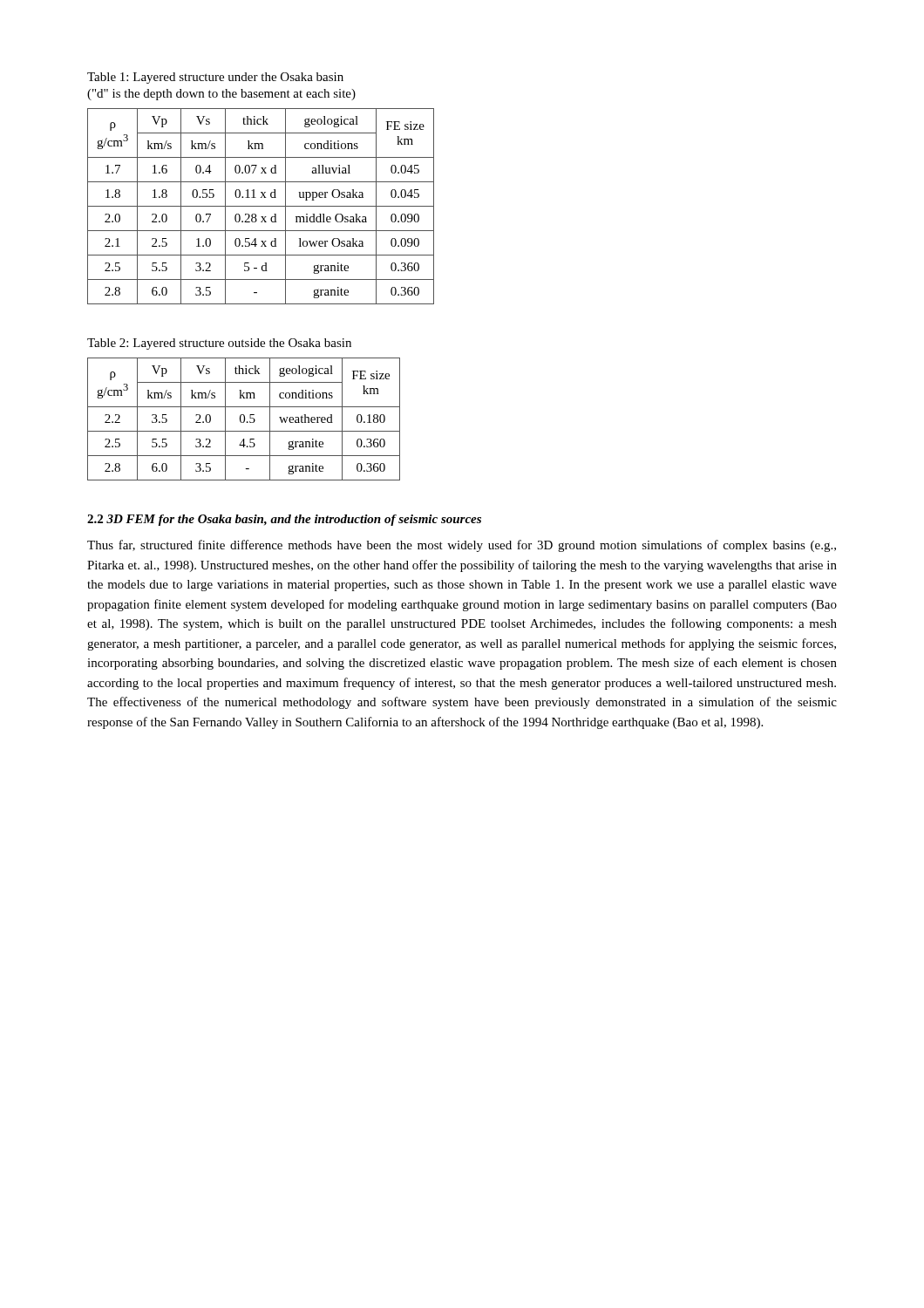The height and width of the screenshot is (1308, 924).
Task: Locate the text block starting "Table 1: Layered structure under the Osaka"
Action: pyautogui.click(x=215, y=77)
